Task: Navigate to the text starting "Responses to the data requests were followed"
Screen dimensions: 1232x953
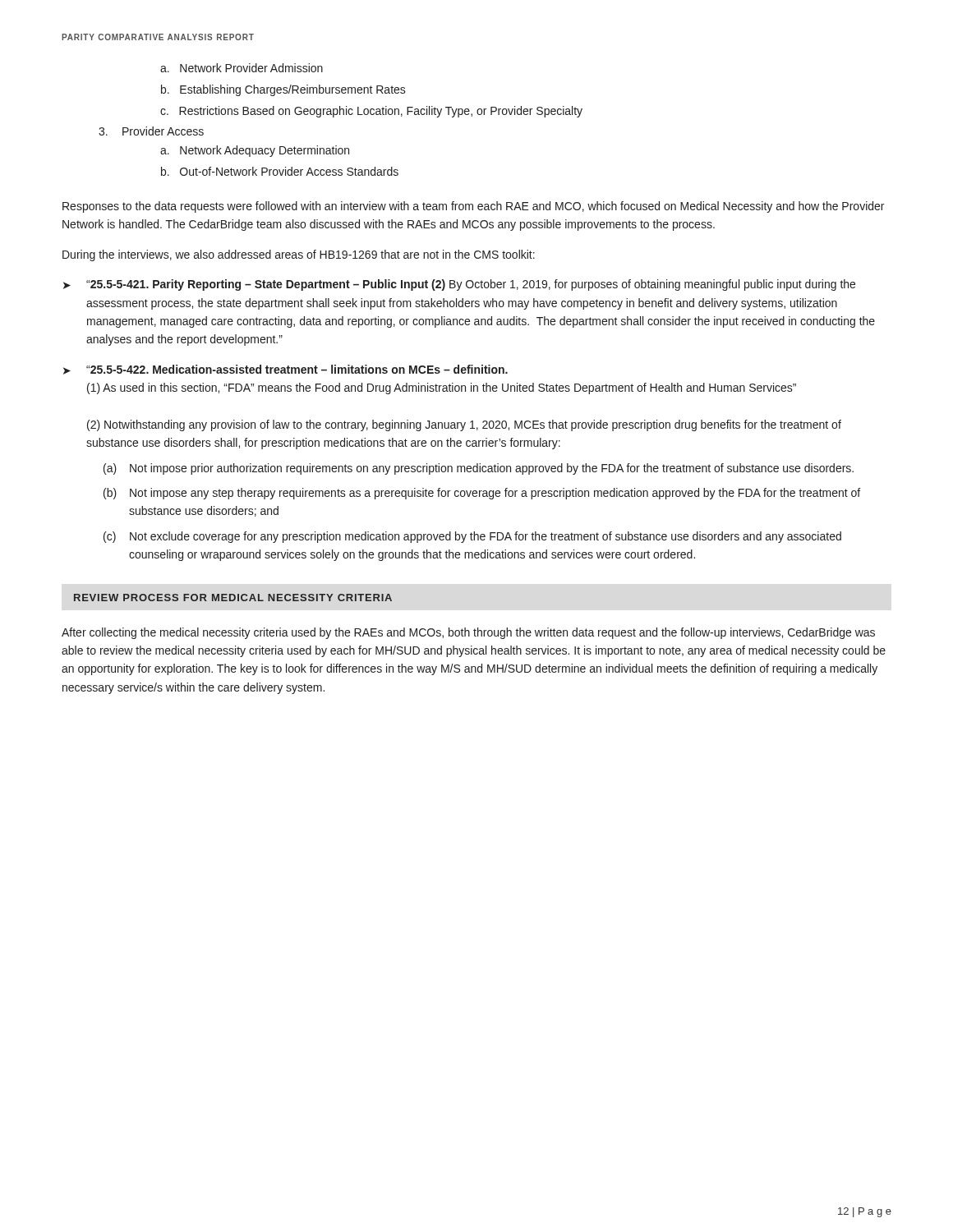Action: (x=473, y=215)
